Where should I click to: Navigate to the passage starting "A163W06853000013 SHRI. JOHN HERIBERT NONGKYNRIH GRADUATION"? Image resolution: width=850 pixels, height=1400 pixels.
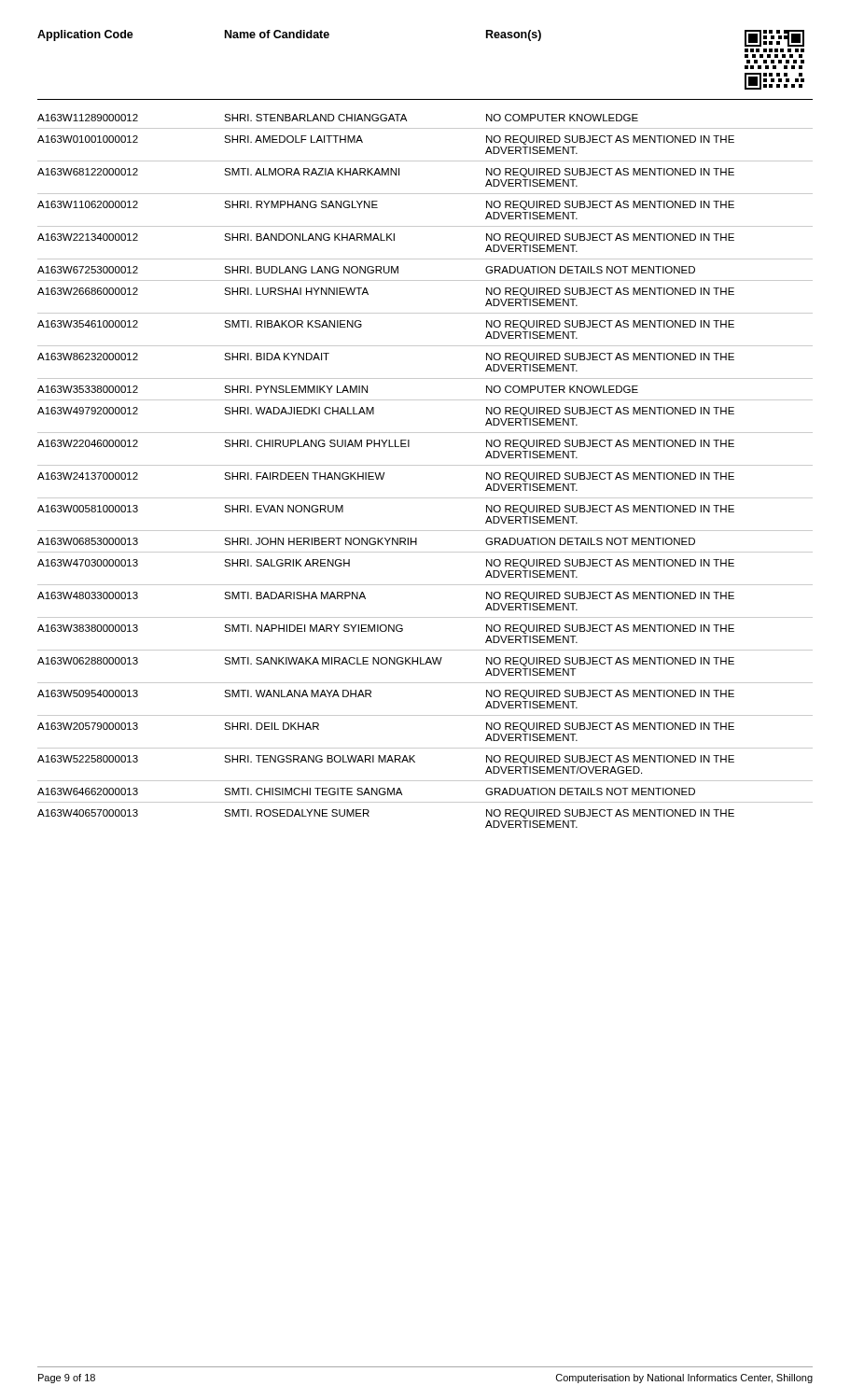[x=425, y=541]
